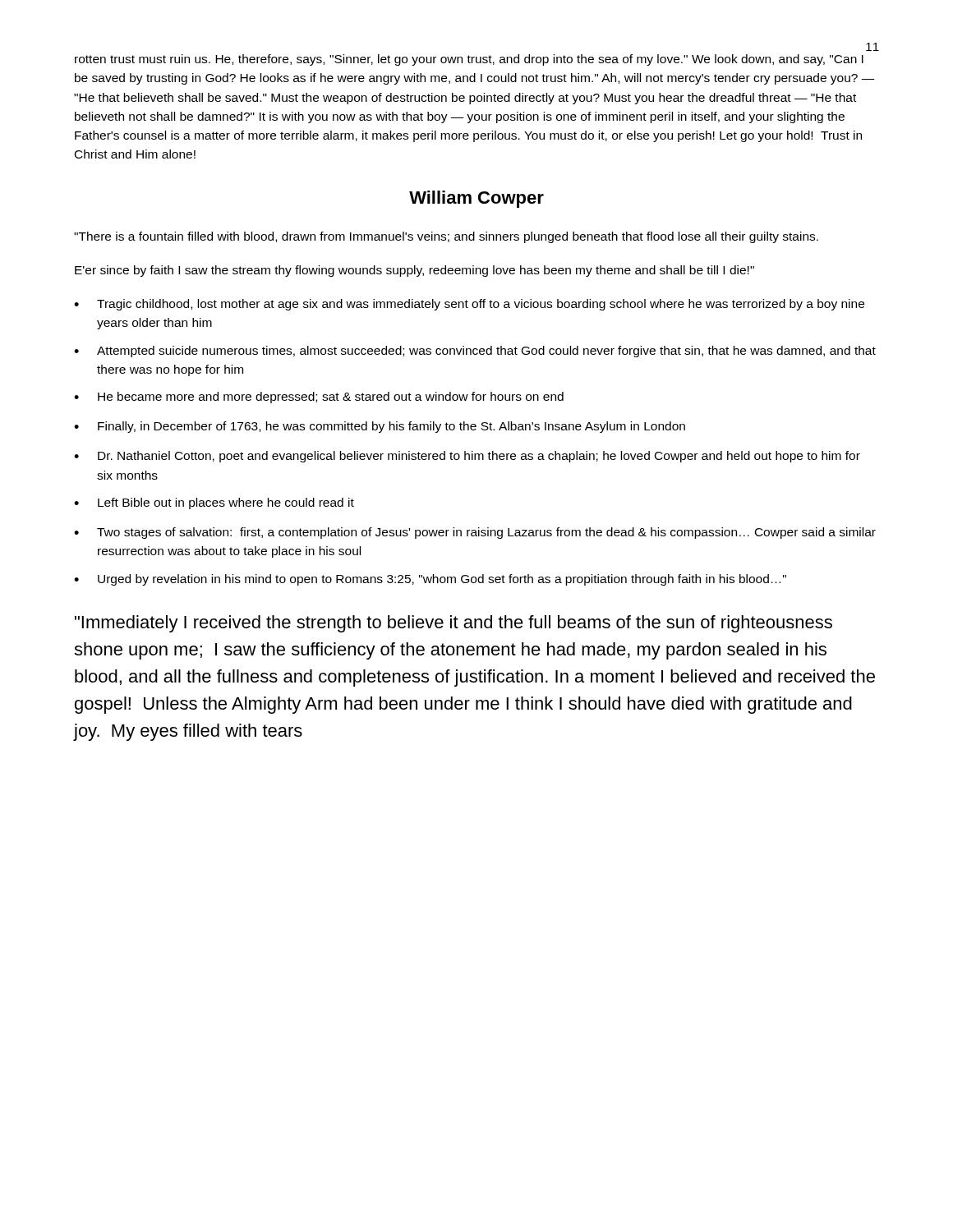This screenshot has width=953, height=1232.
Task: Locate the text block containing ""Immediately I received the"
Action: click(x=475, y=676)
